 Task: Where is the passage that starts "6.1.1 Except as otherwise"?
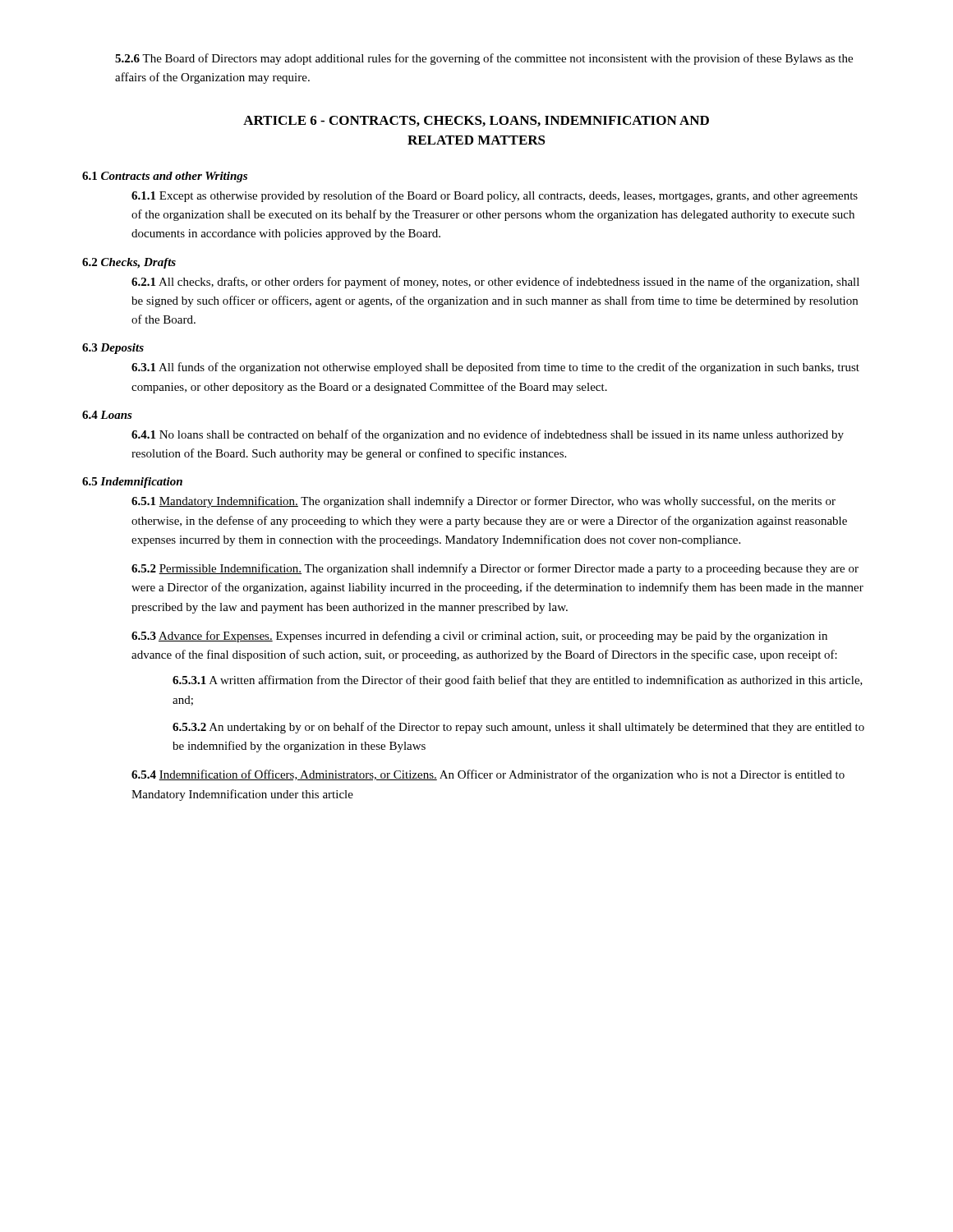[x=495, y=214]
